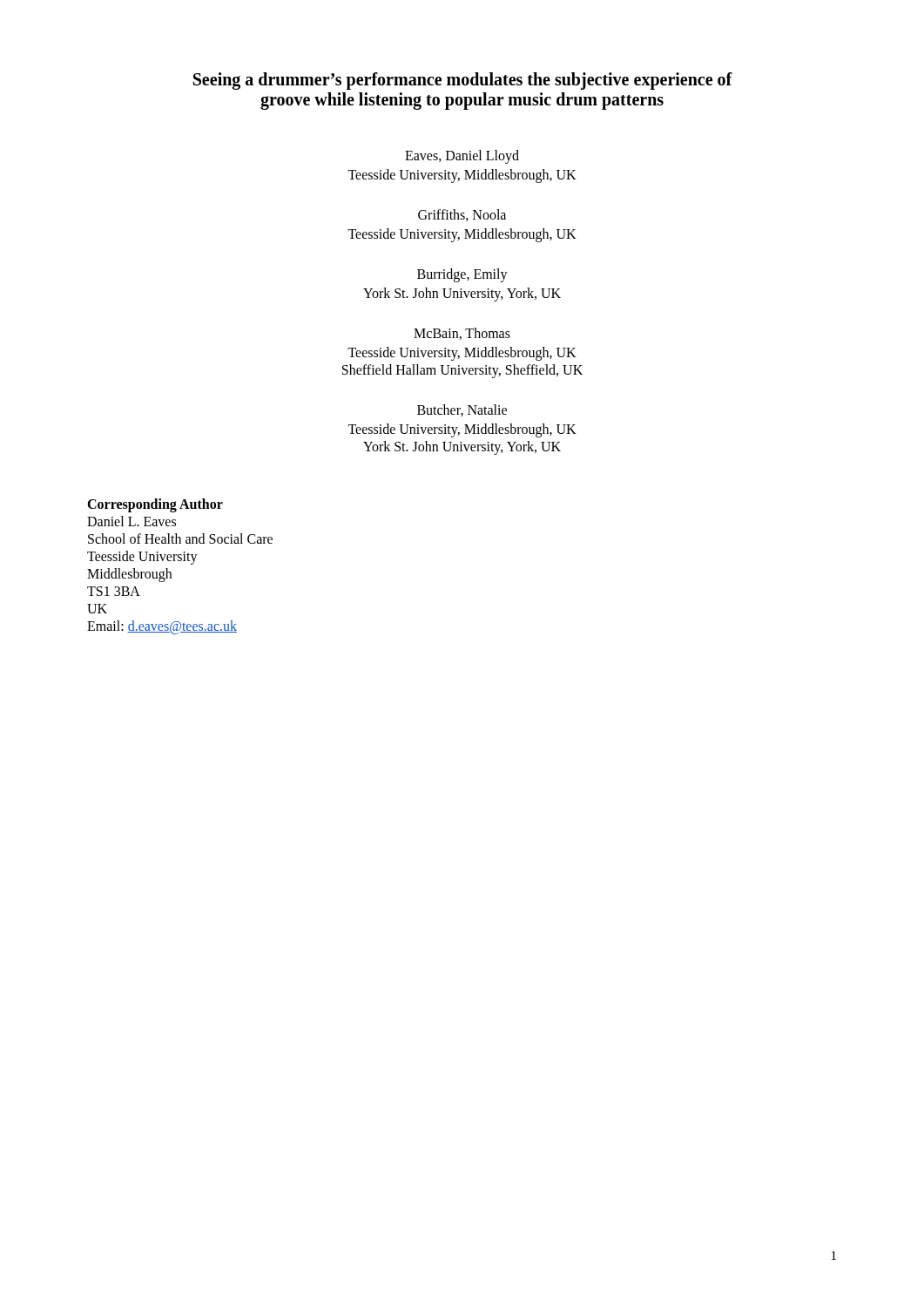
Task: Point to "Eaves, Daniel Lloyd Teesside University, Middlesbrough, UK"
Action: point(462,166)
